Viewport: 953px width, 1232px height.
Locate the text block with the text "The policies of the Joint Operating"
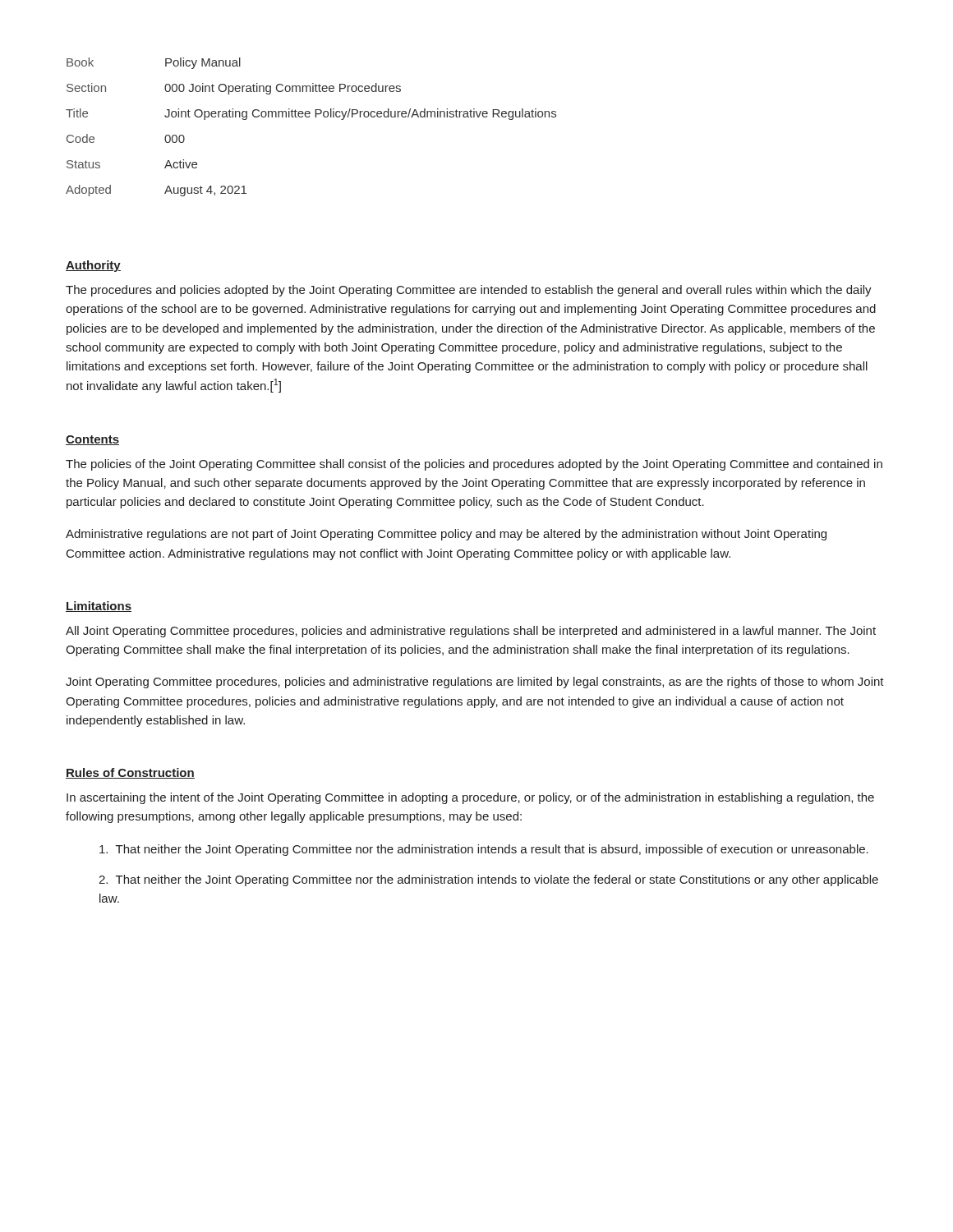[474, 482]
